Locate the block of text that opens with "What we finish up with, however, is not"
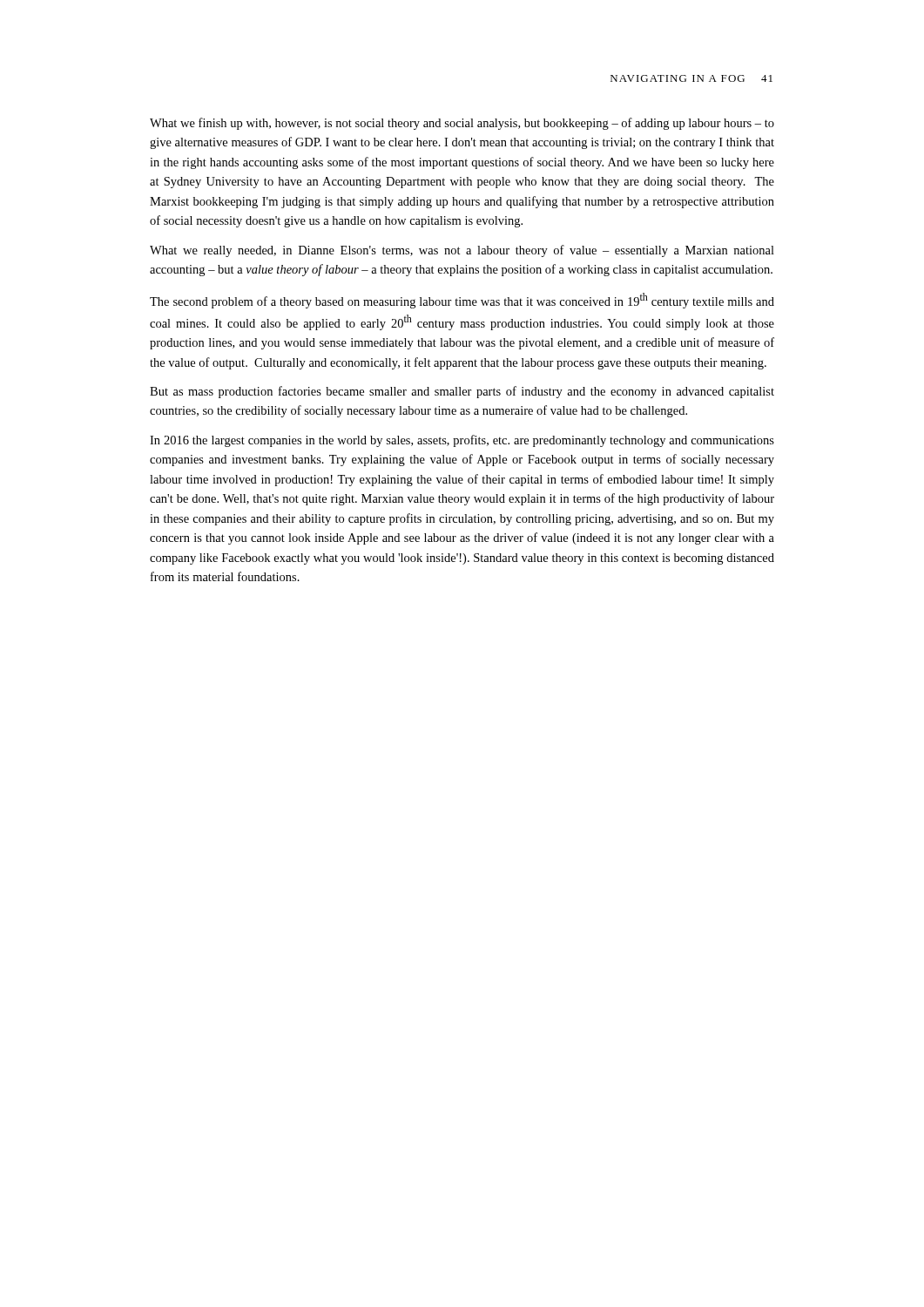924x1307 pixels. coord(462,172)
